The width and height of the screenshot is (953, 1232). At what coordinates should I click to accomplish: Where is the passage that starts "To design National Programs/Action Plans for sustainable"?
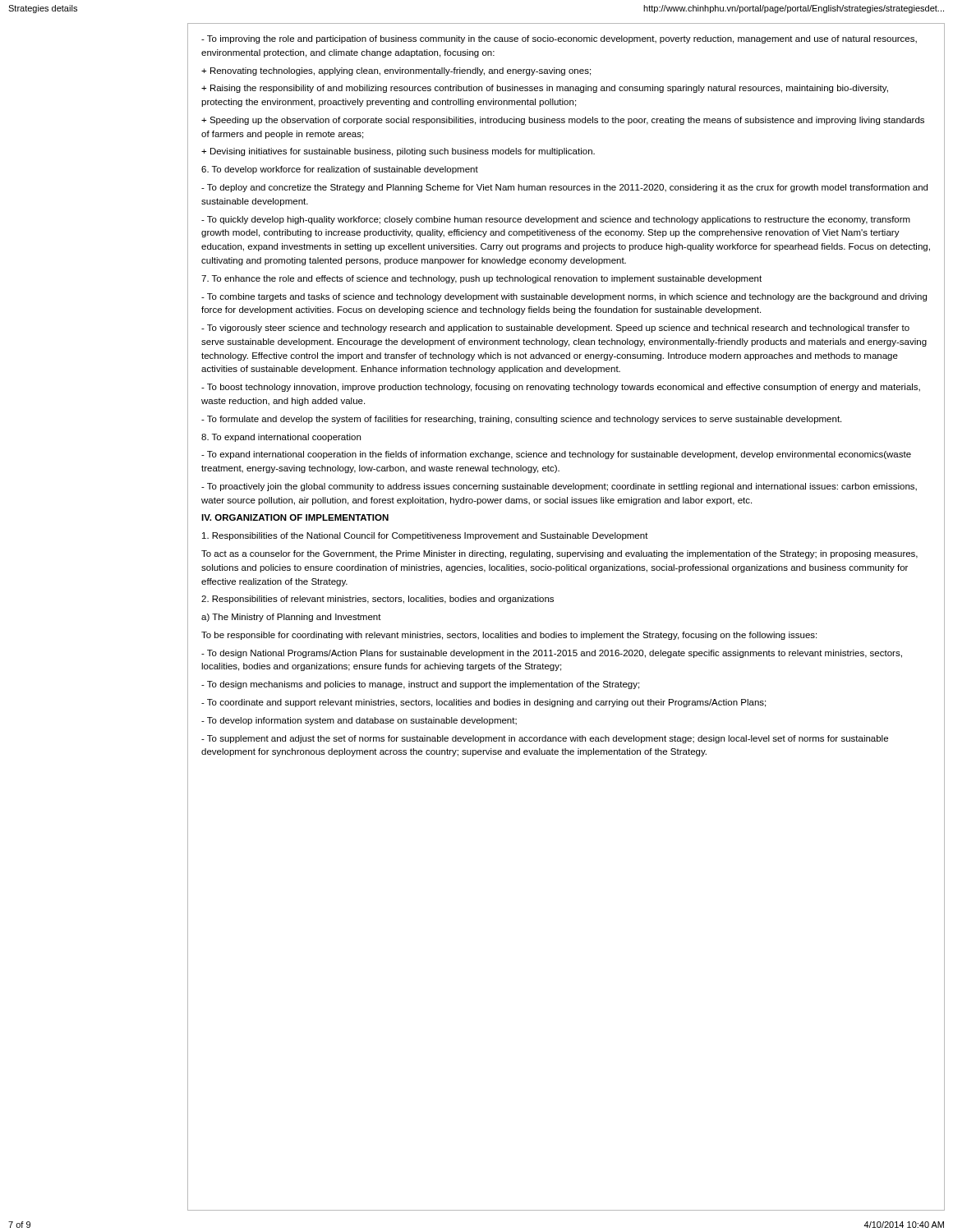point(552,660)
